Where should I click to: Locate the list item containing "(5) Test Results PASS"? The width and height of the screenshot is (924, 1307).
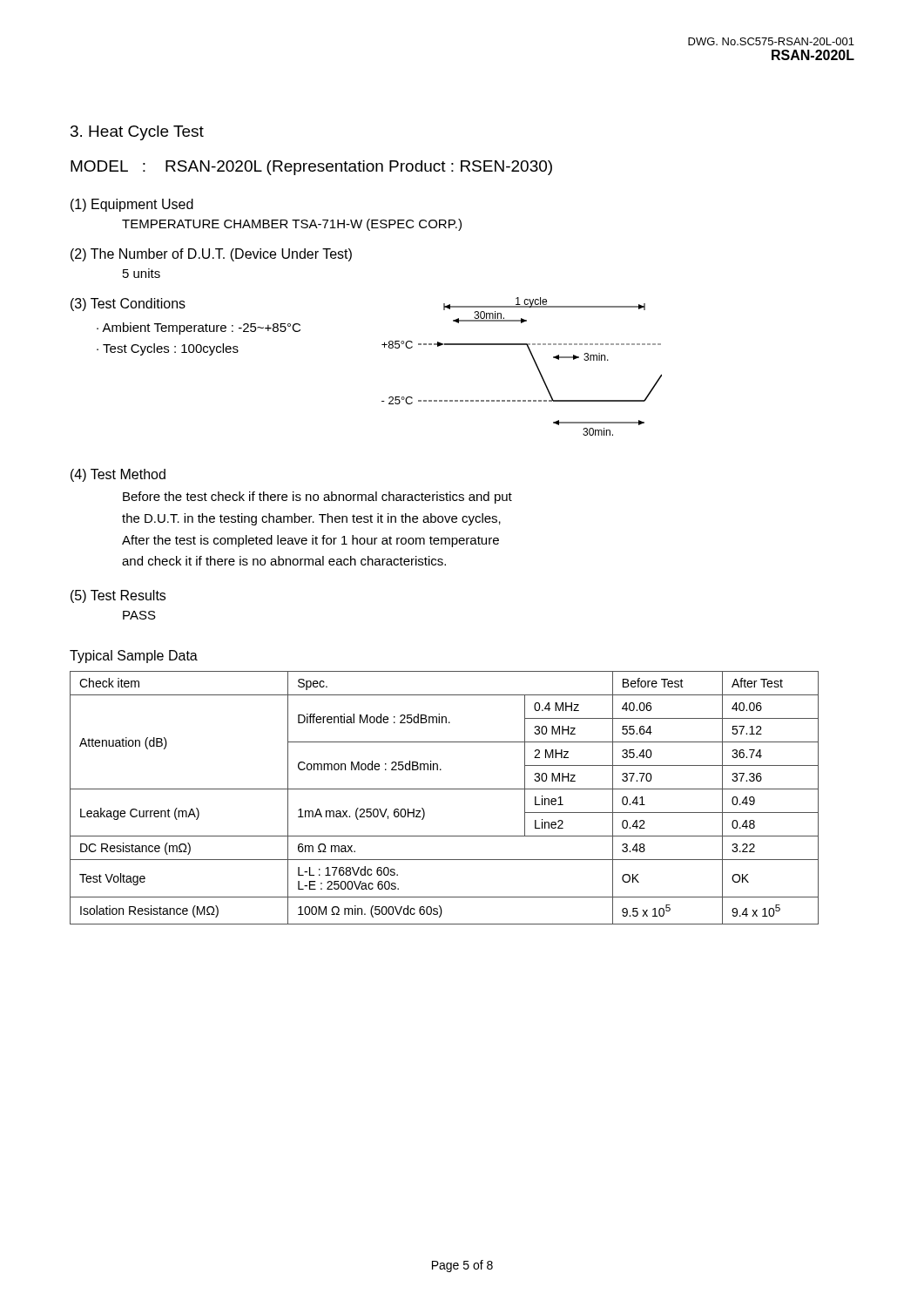click(x=118, y=596)
